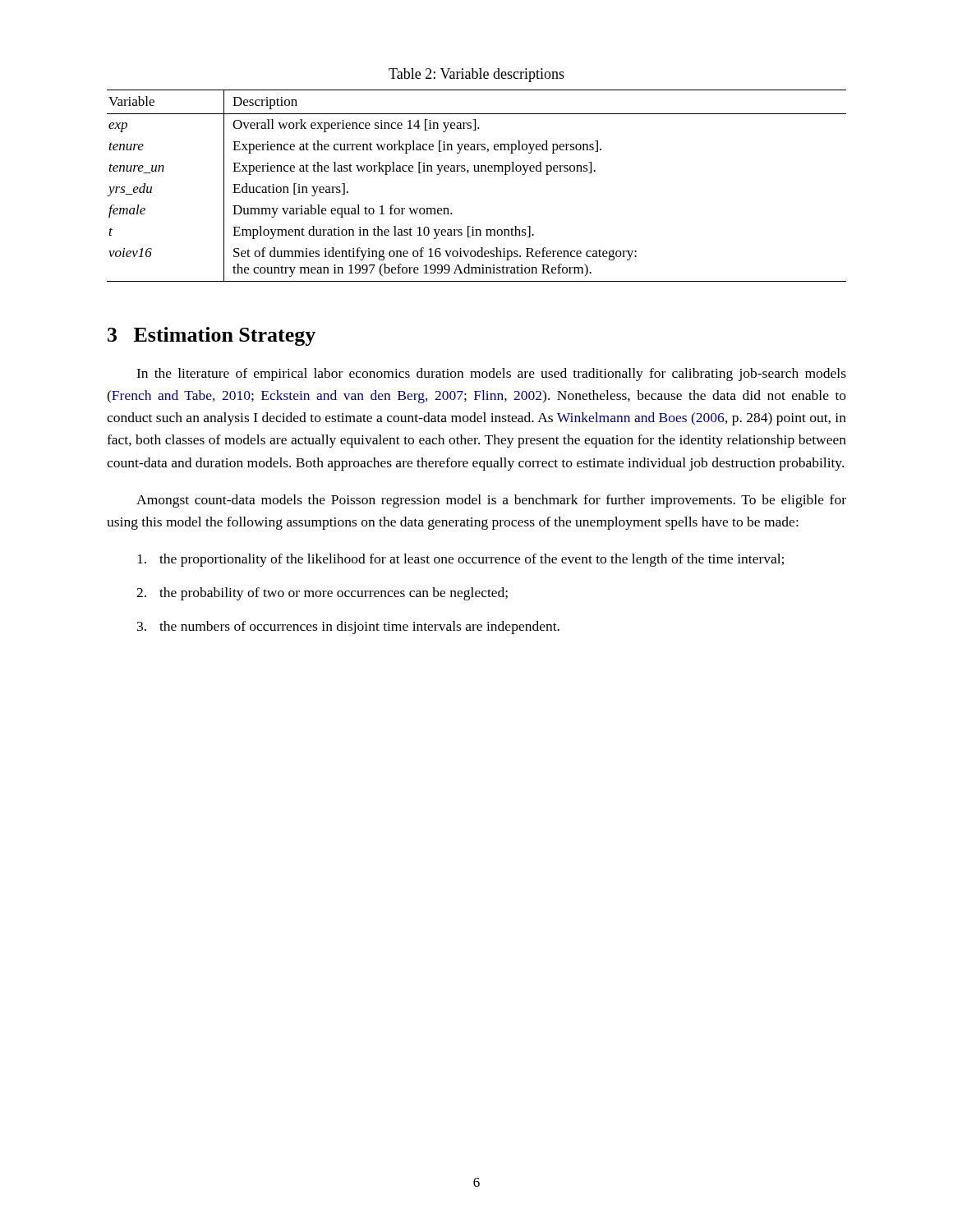This screenshot has width=953, height=1232.
Task: Locate the block of text that opens with "2. the probability"
Action: coord(491,593)
